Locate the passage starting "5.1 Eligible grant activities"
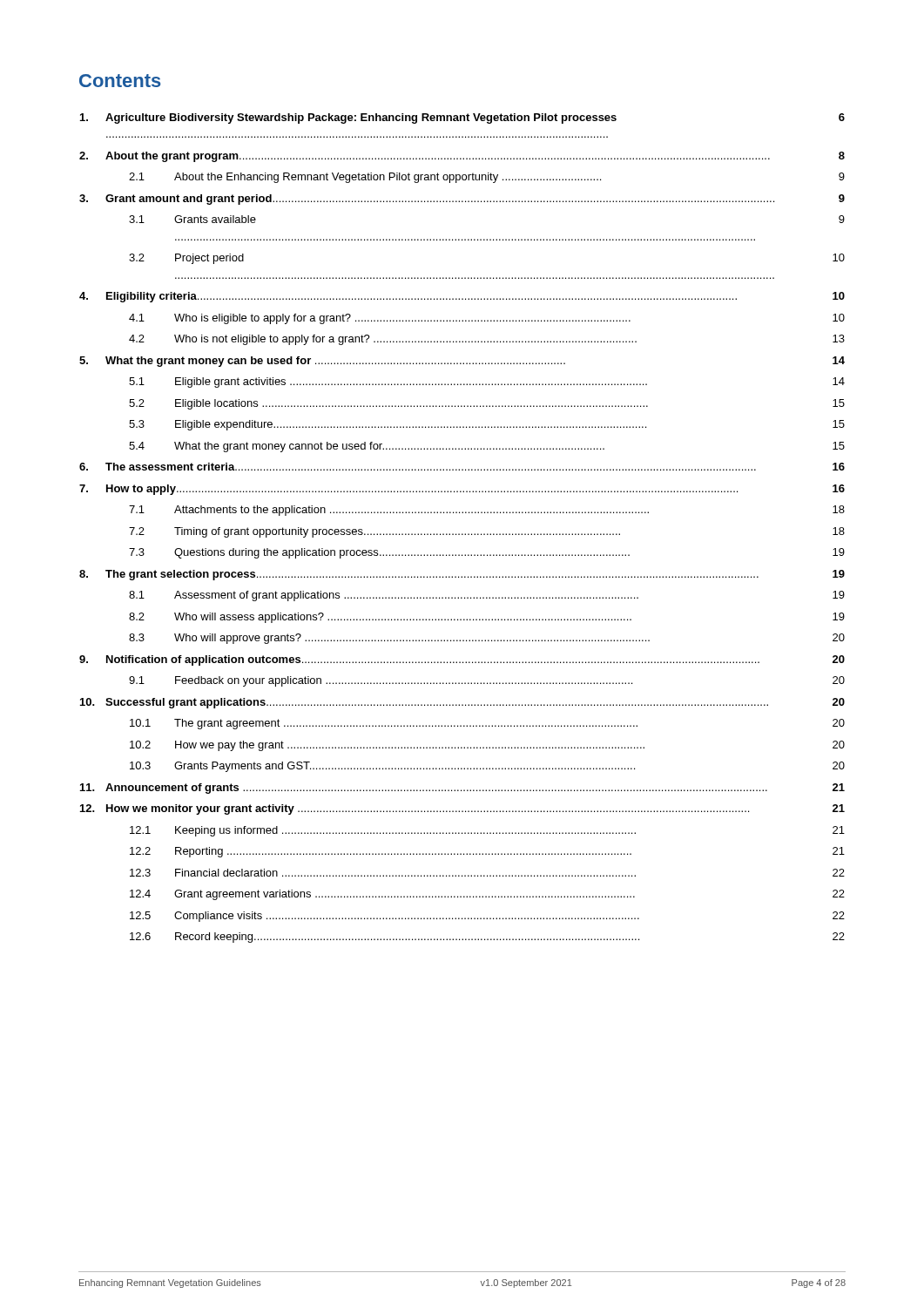Screen dimensions: 1307x924 [462, 381]
